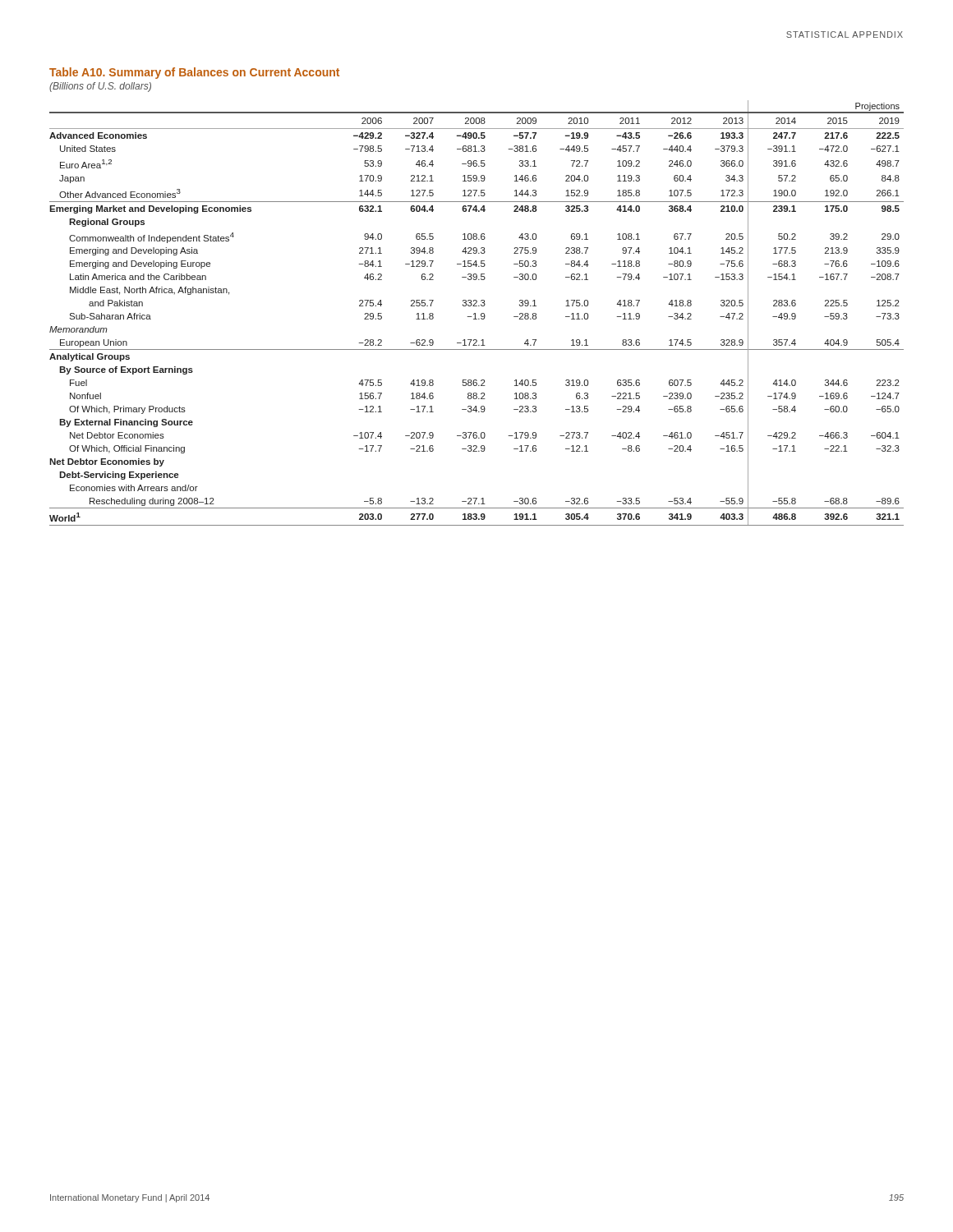
Task: Find the table that mentions "Net Debtor Economies"
Action: pyautogui.click(x=476, y=313)
